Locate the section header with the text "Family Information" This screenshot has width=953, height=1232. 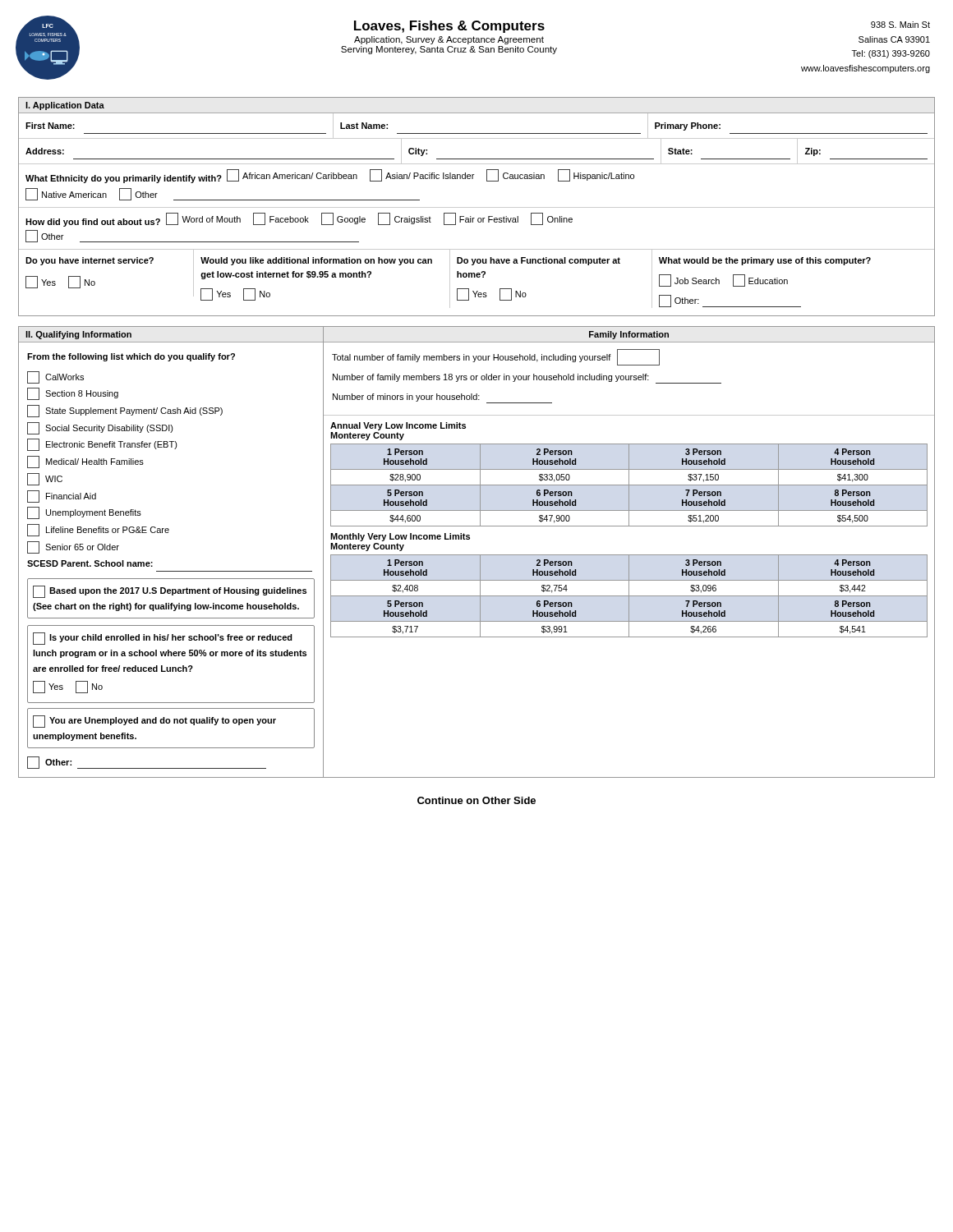coord(629,334)
